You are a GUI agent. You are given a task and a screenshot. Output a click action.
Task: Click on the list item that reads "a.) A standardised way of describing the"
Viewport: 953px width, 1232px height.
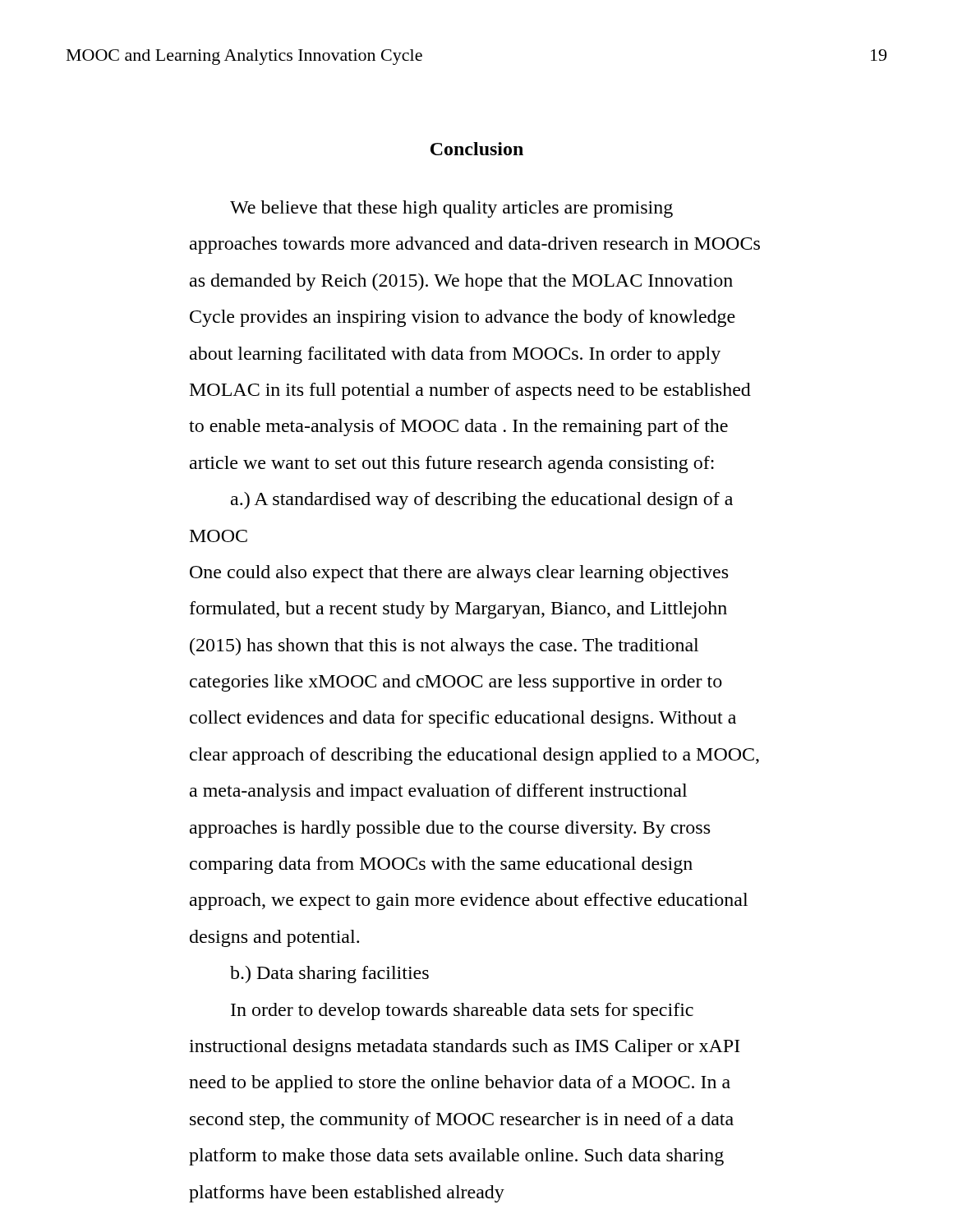pyautogui.click(x=482, y=501)
